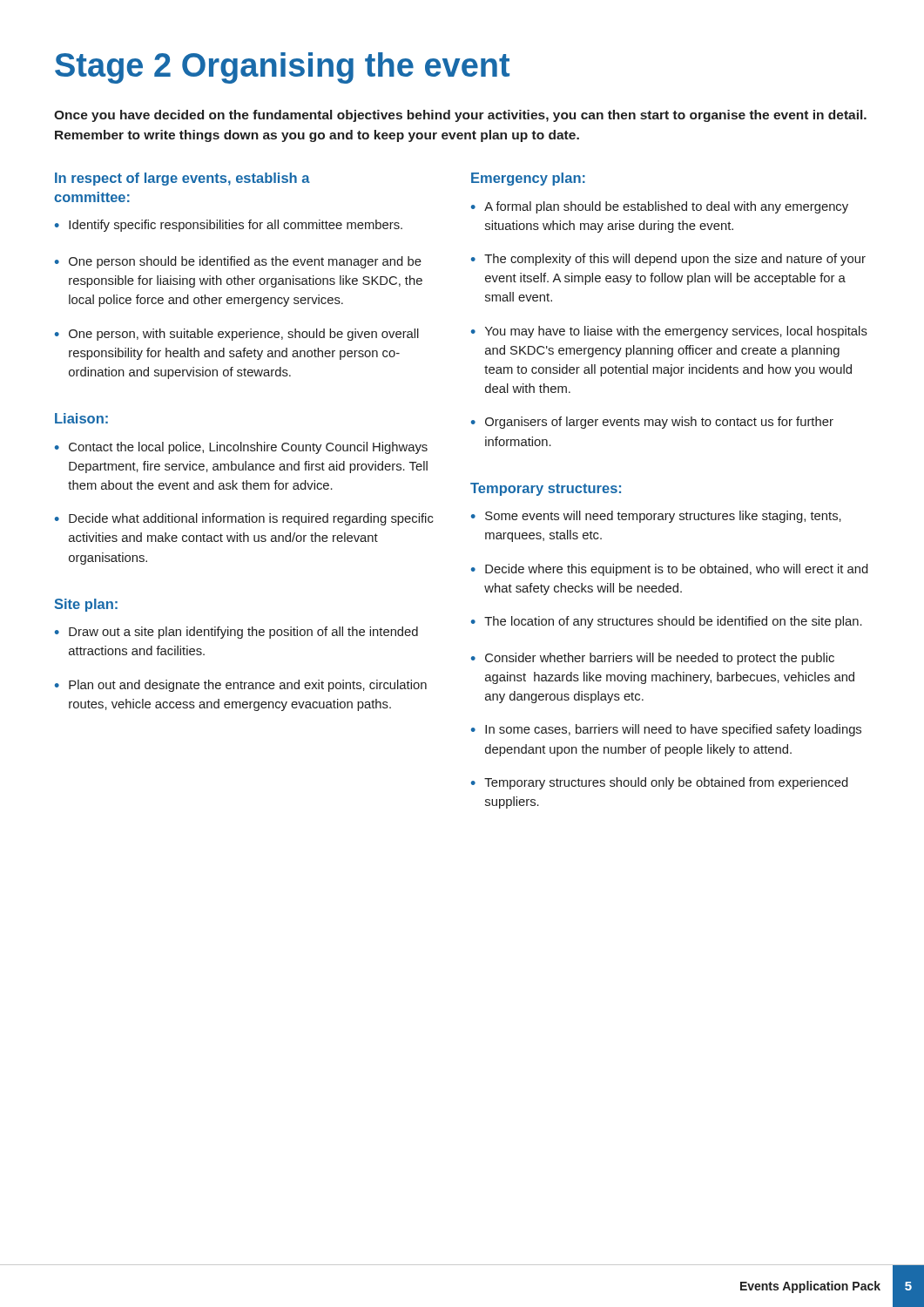This screenshot has width=924, height=1307.
Task: Locate the text block starting "Emergency plan:"
Action: 528,179
